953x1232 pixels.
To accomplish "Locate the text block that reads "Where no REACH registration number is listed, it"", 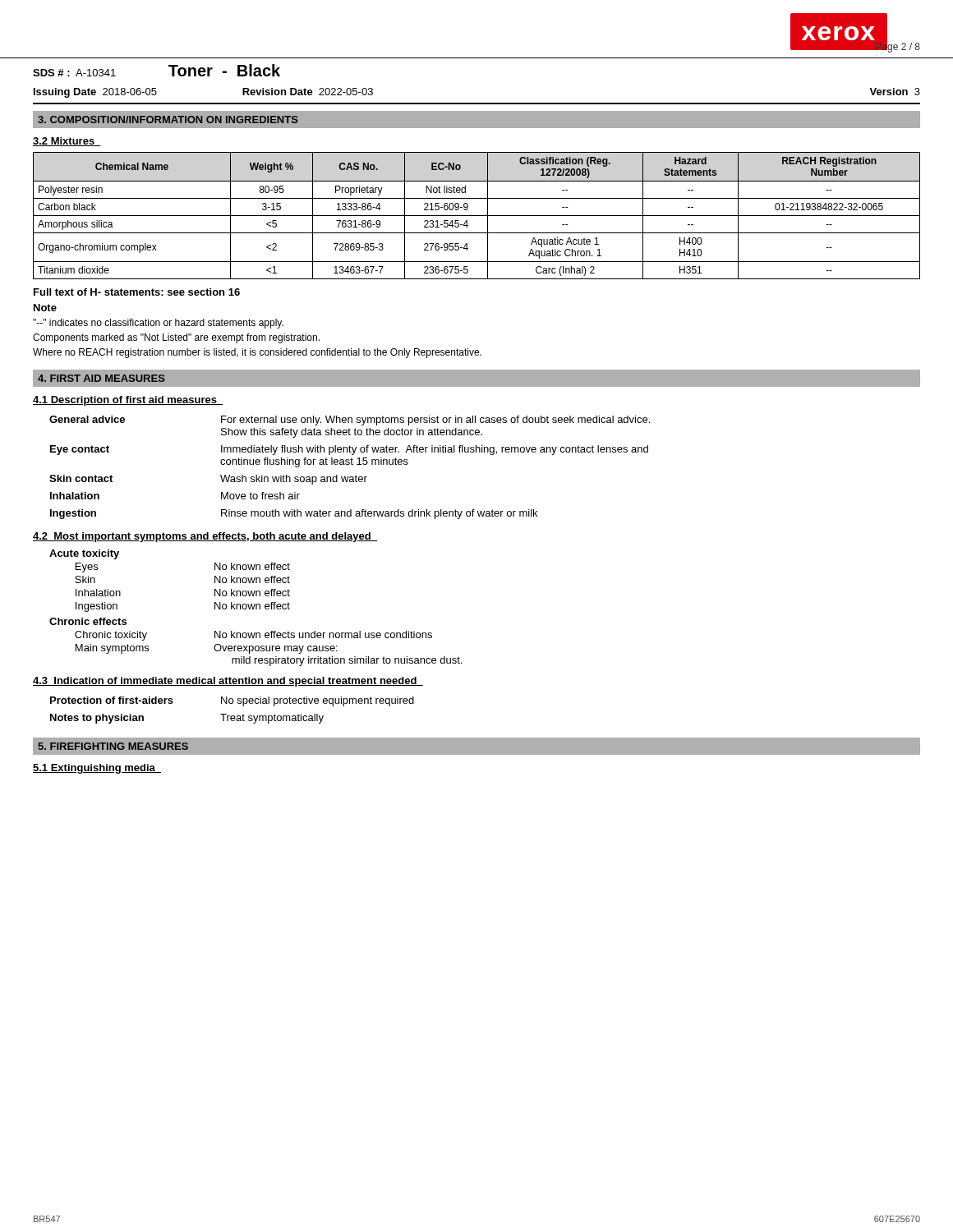I will click(258, 352).
